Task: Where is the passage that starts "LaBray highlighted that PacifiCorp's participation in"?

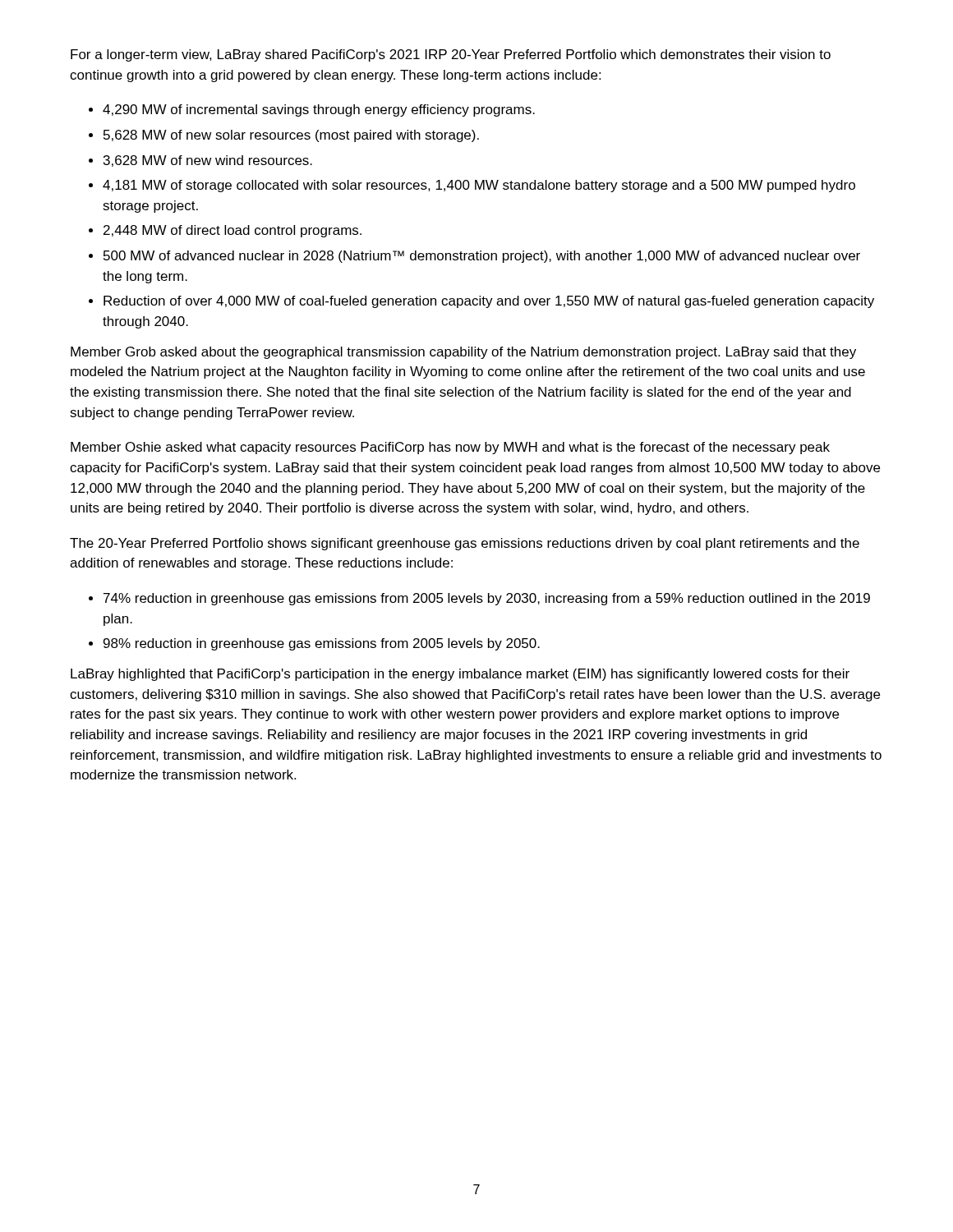Action: pyautogui.click(x=476, y=725)
